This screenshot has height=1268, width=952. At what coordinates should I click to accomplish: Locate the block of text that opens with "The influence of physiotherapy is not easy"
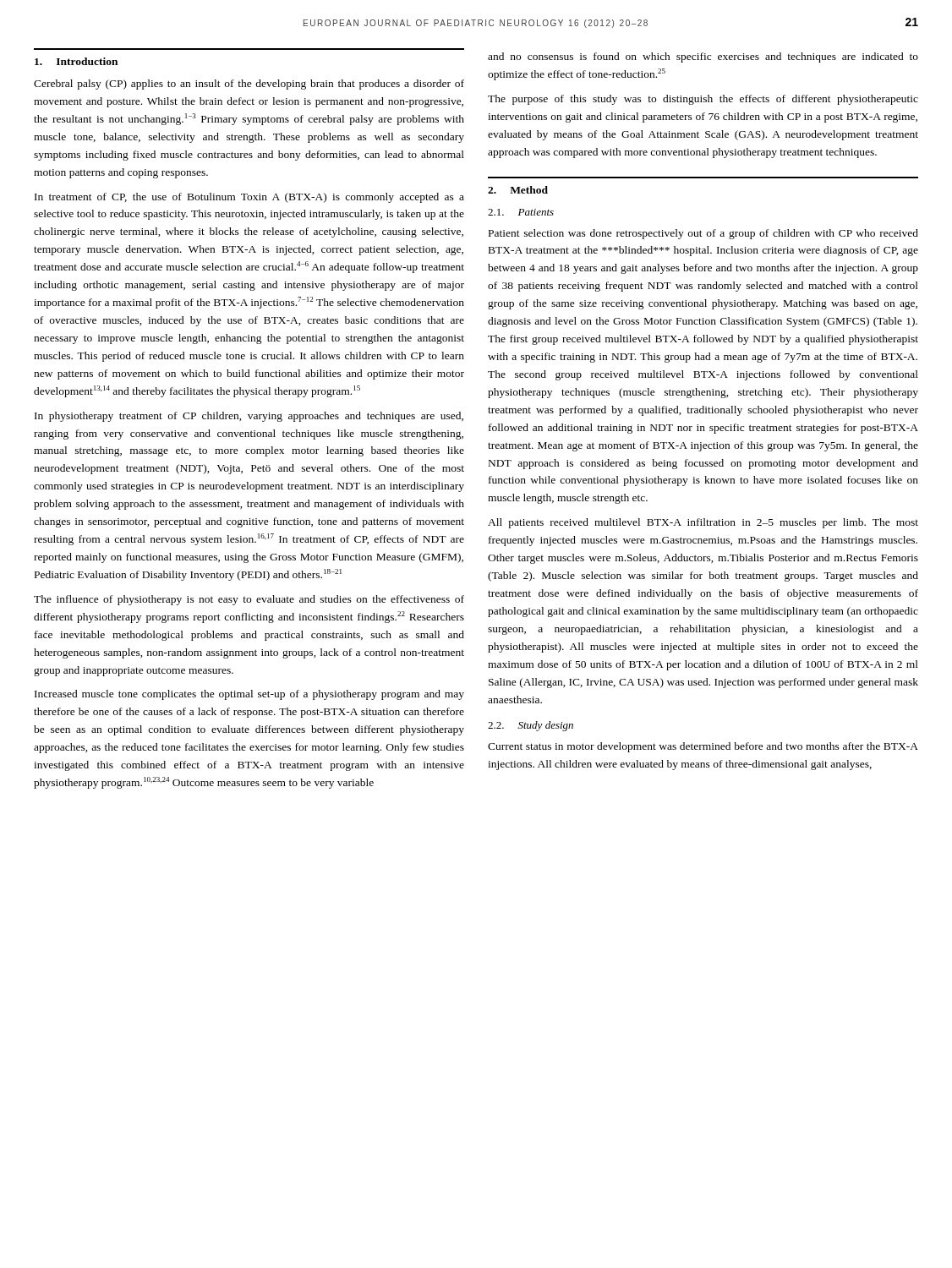(x=249, y=635)
